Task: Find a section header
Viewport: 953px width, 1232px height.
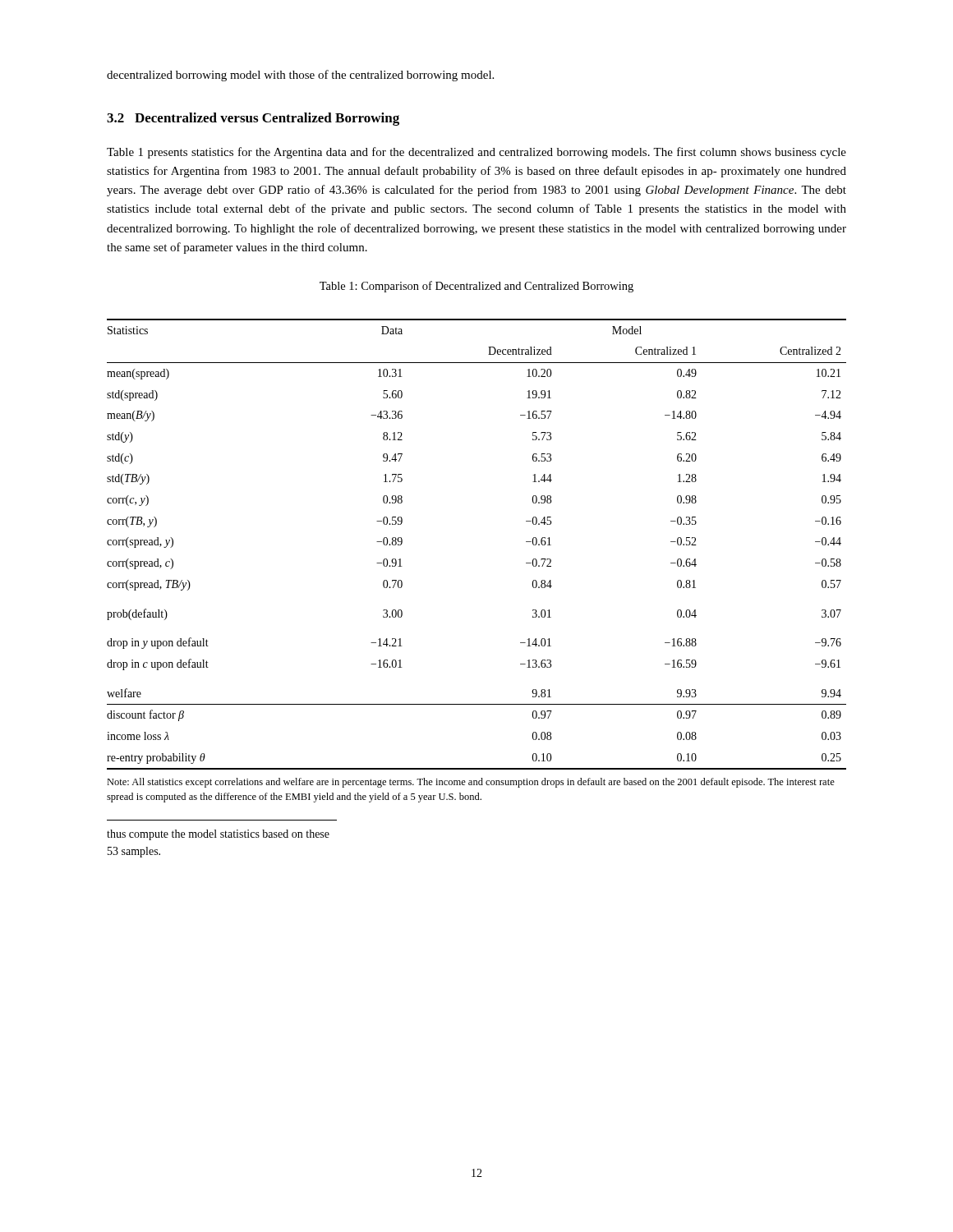Action: pyautogui.click(x=253, y=118)
